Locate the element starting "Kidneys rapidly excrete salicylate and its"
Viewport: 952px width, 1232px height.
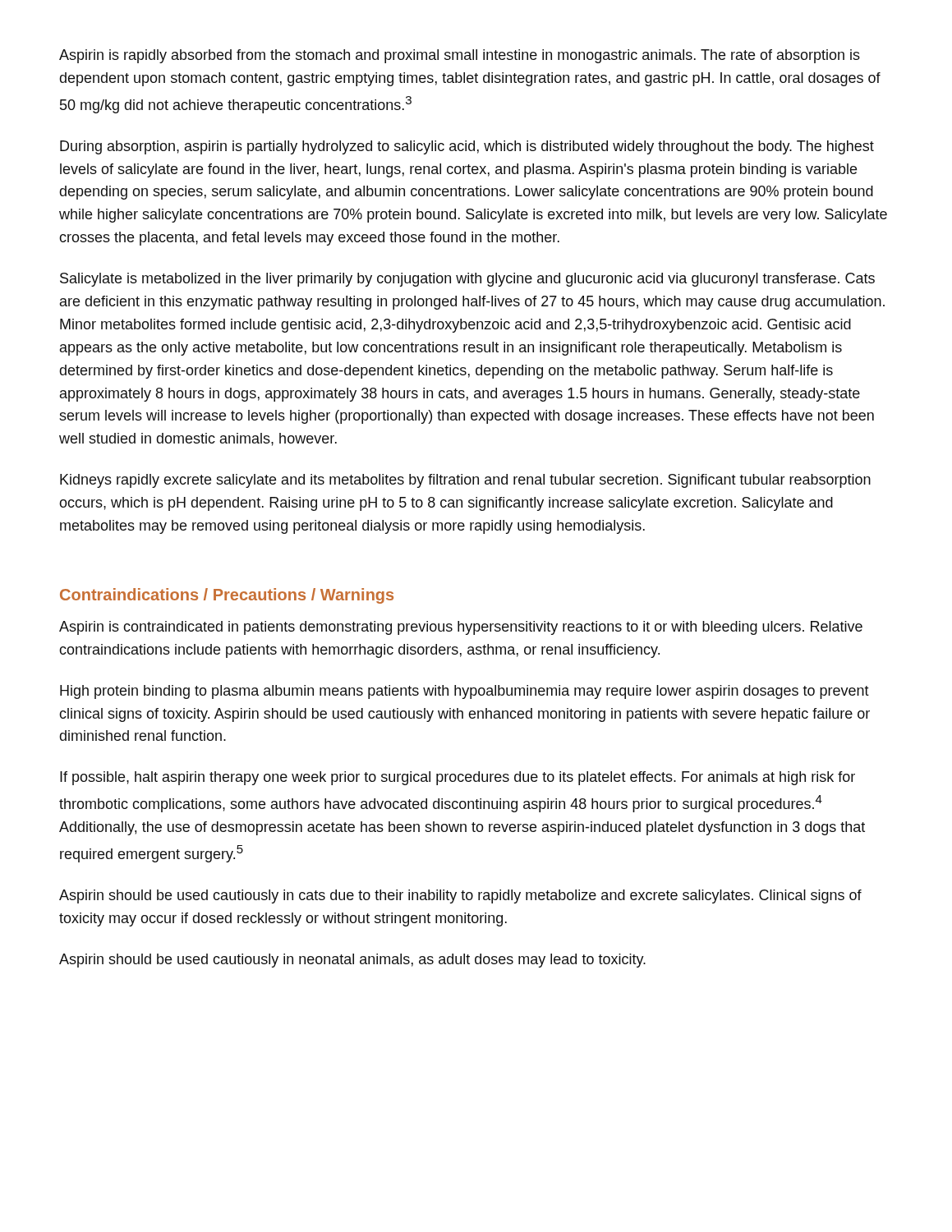coord(476,504)
